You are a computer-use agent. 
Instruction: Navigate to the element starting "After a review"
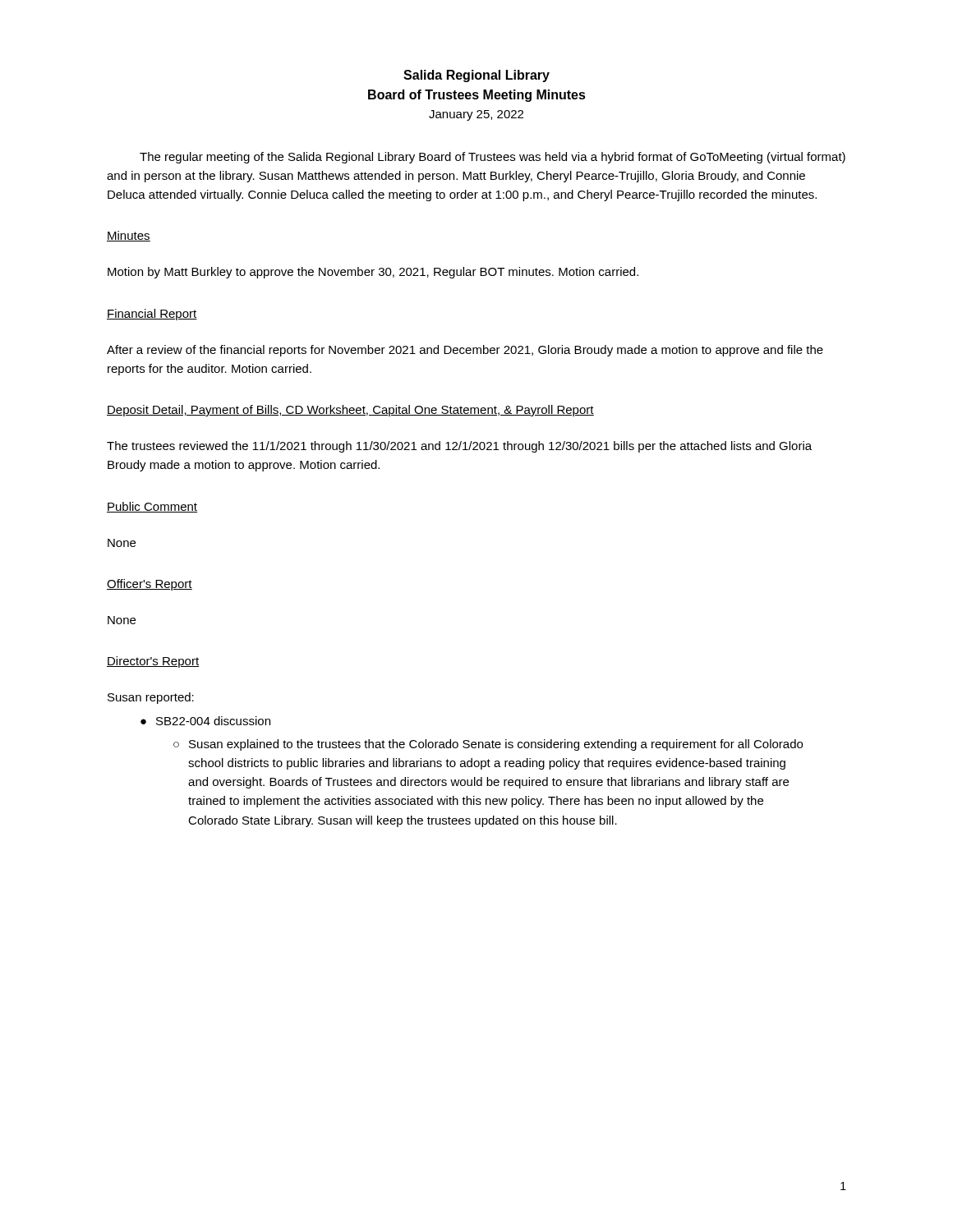click(465, 359)
